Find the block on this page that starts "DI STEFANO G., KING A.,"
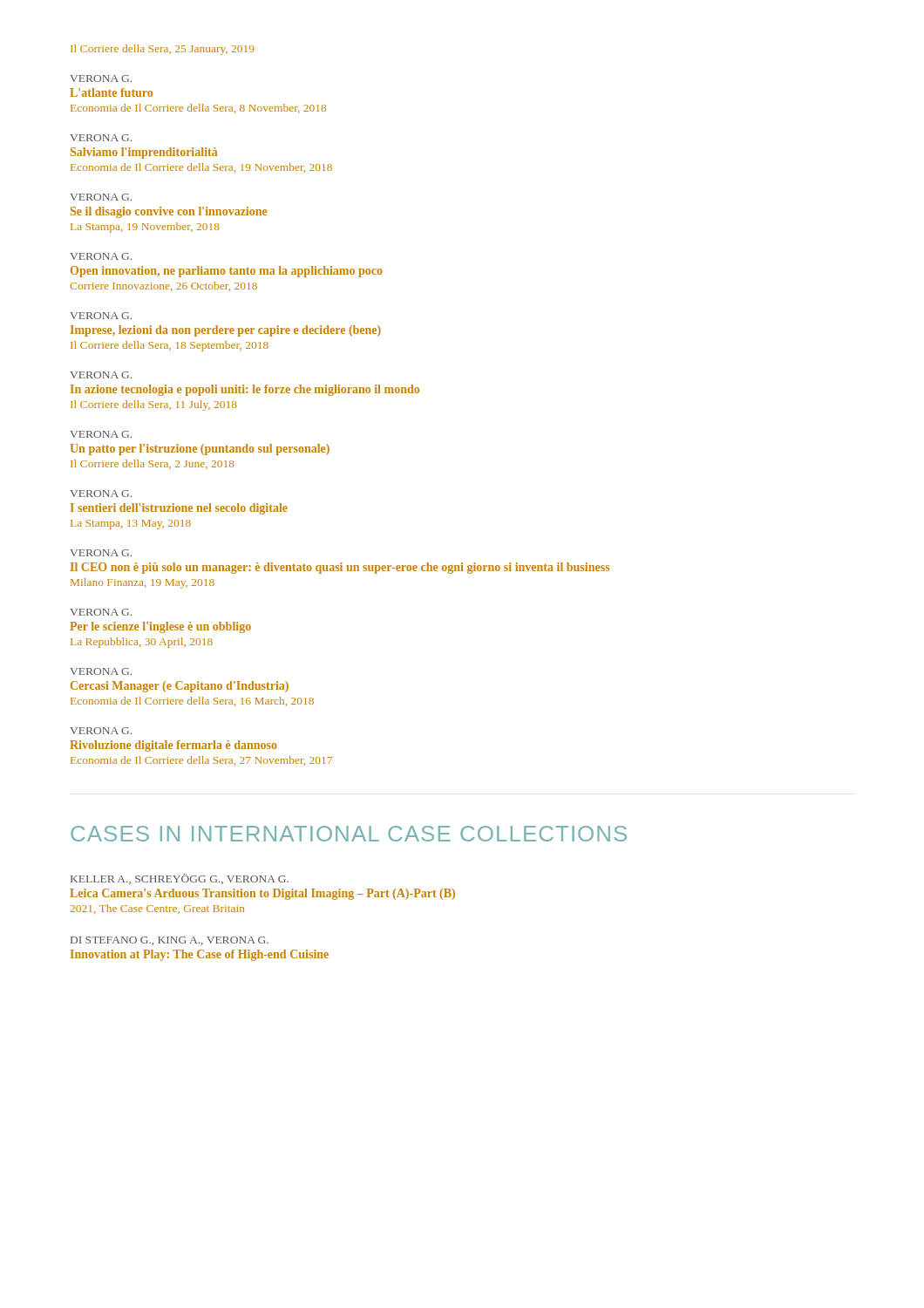 tap(170, 941)
